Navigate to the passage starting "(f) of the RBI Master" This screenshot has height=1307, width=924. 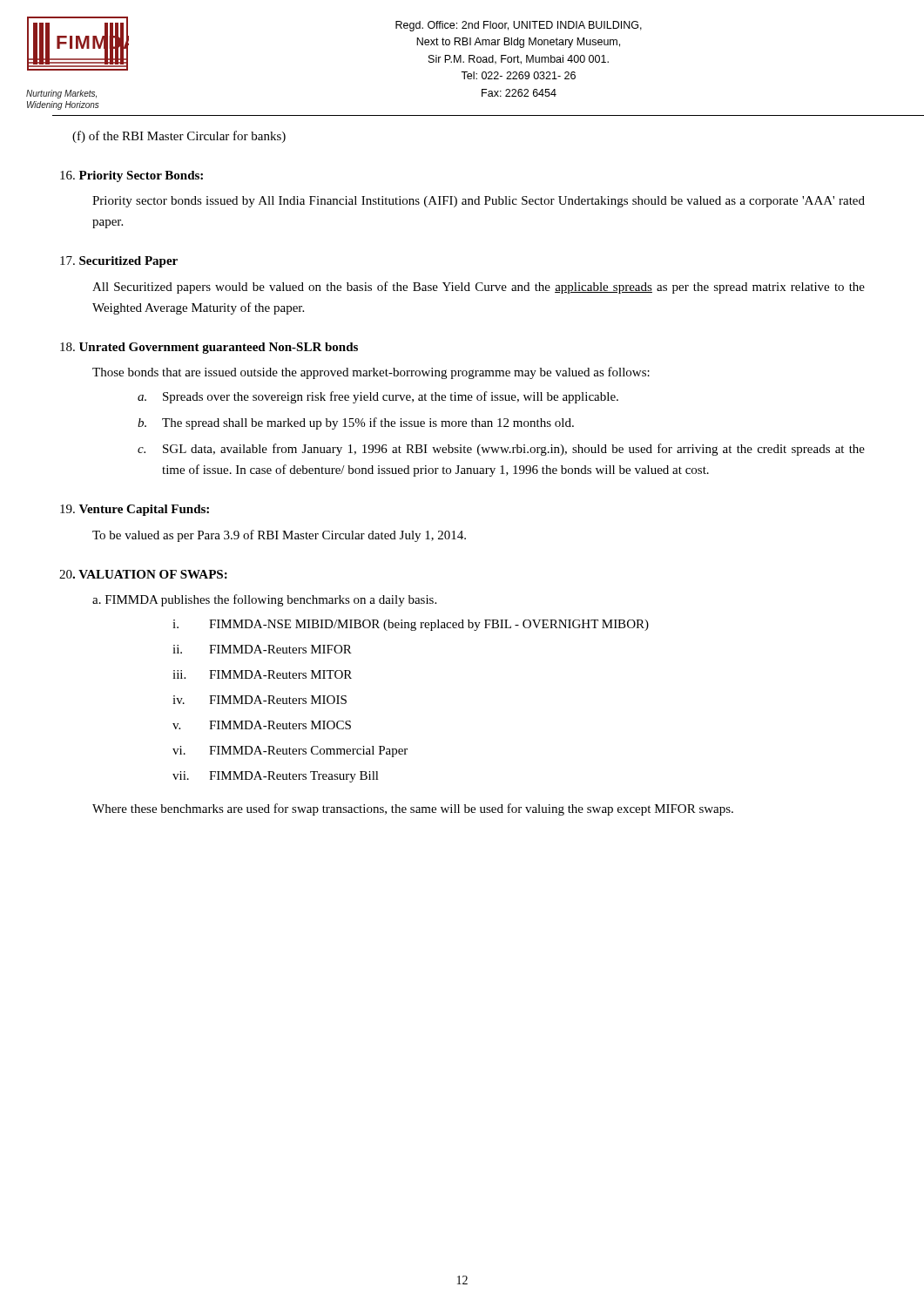(x=173, y=136)
